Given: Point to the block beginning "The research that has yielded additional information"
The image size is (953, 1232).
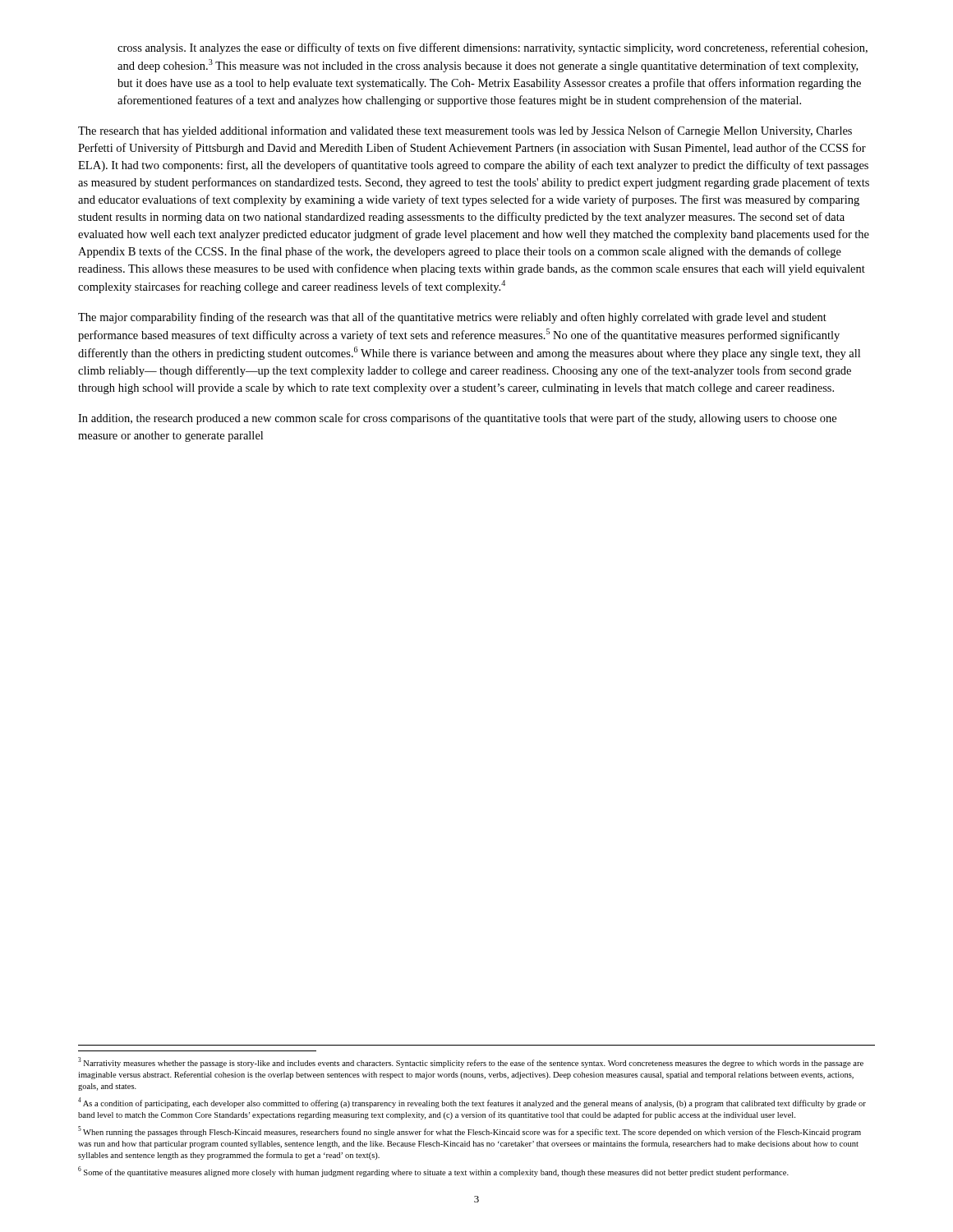Looking at the screenshot, I should pos(474,209).
